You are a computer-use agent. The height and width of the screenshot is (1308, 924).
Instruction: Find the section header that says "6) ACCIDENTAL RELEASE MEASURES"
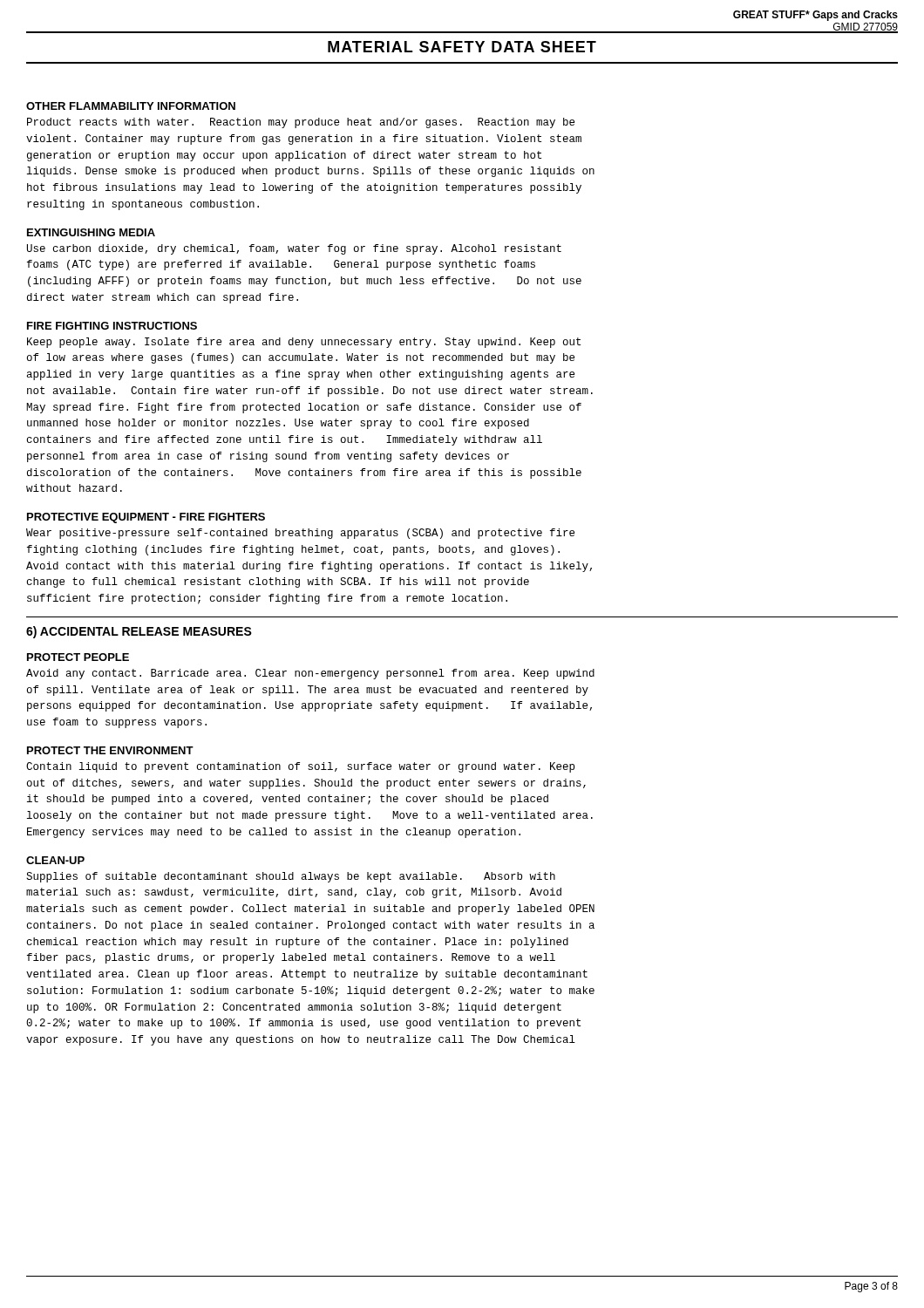point(139,631)
